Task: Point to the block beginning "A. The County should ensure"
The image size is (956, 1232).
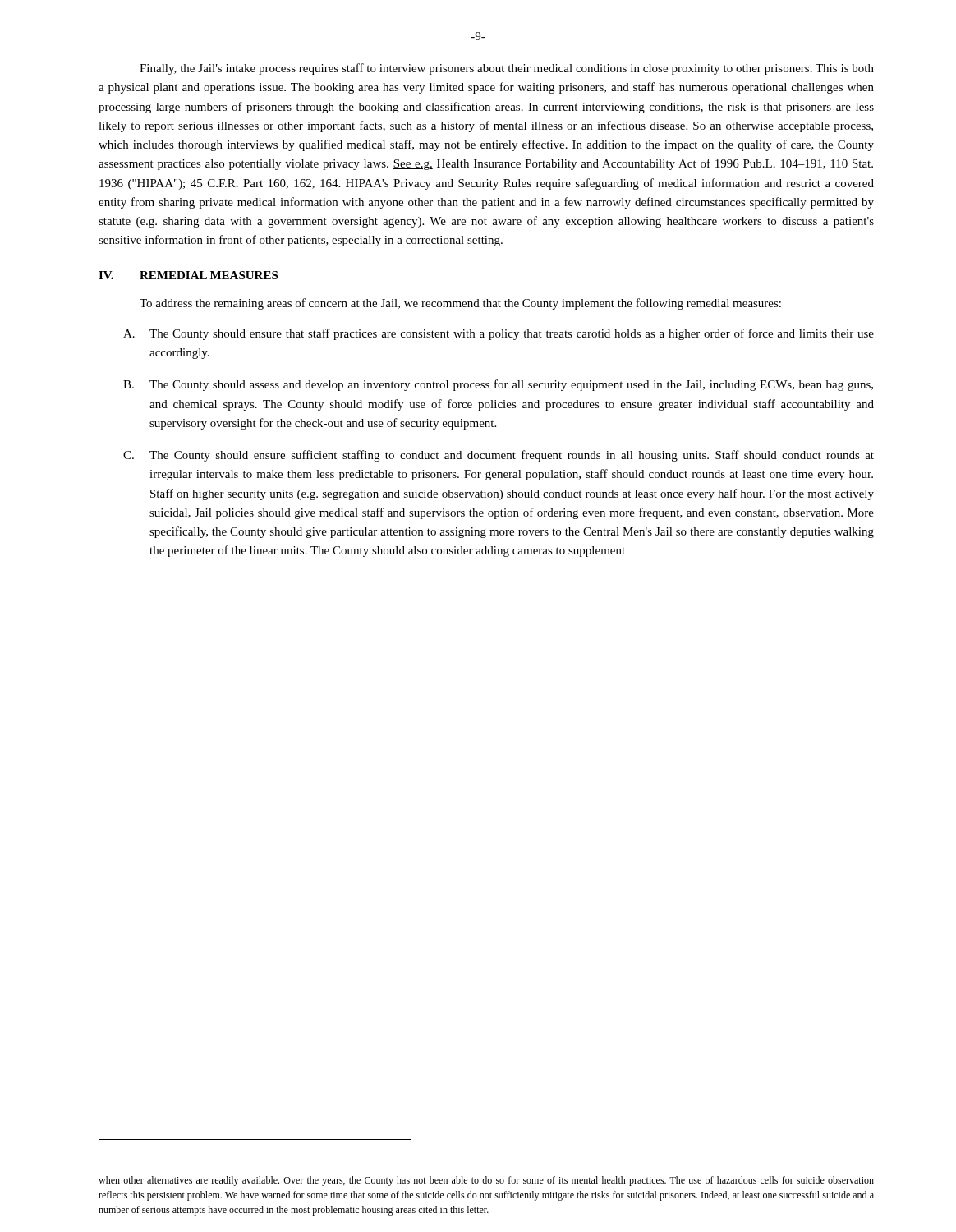Action: coord(499,343)
